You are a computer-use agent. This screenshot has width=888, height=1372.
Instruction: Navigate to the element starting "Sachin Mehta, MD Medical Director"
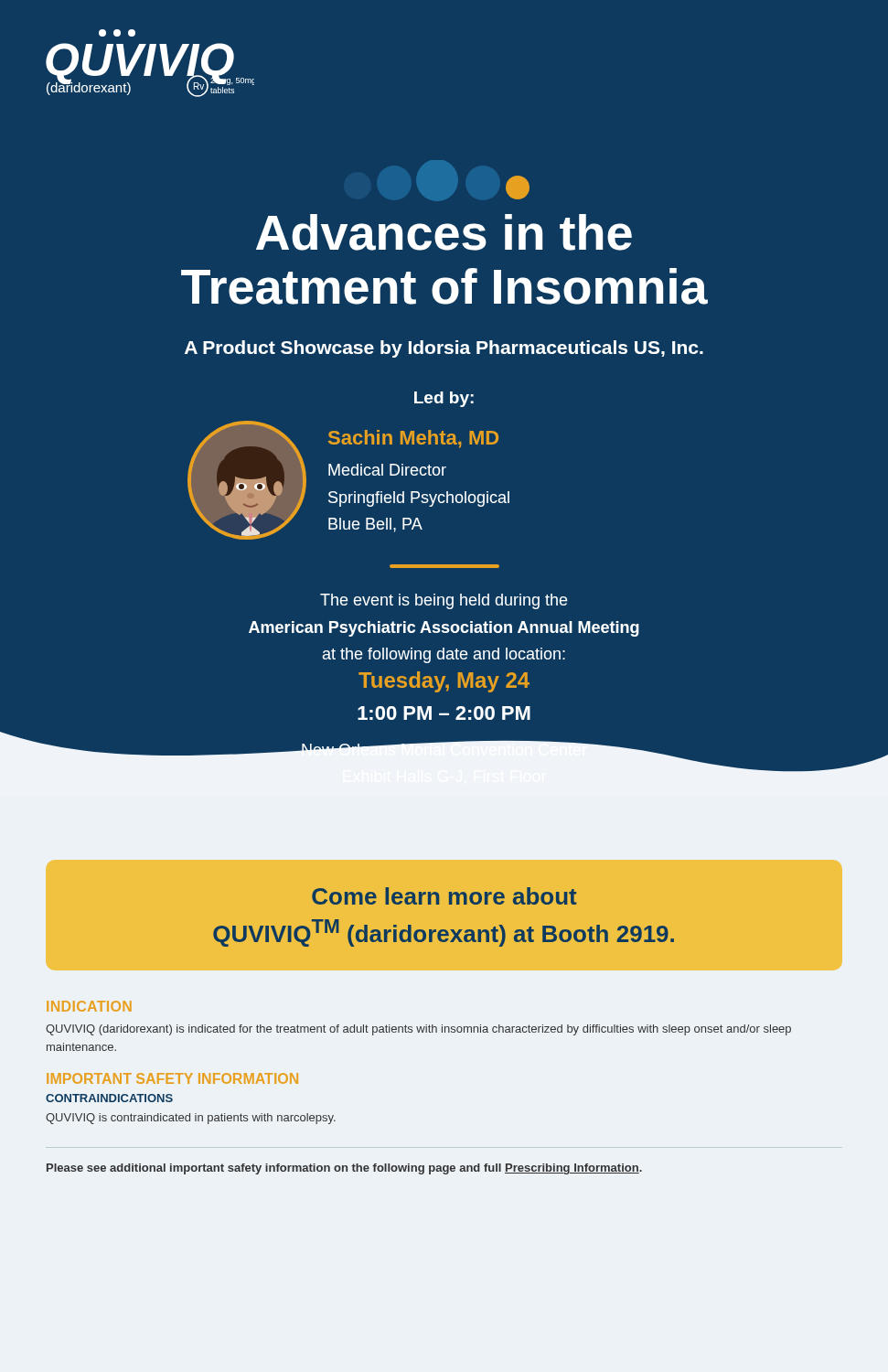419,483
